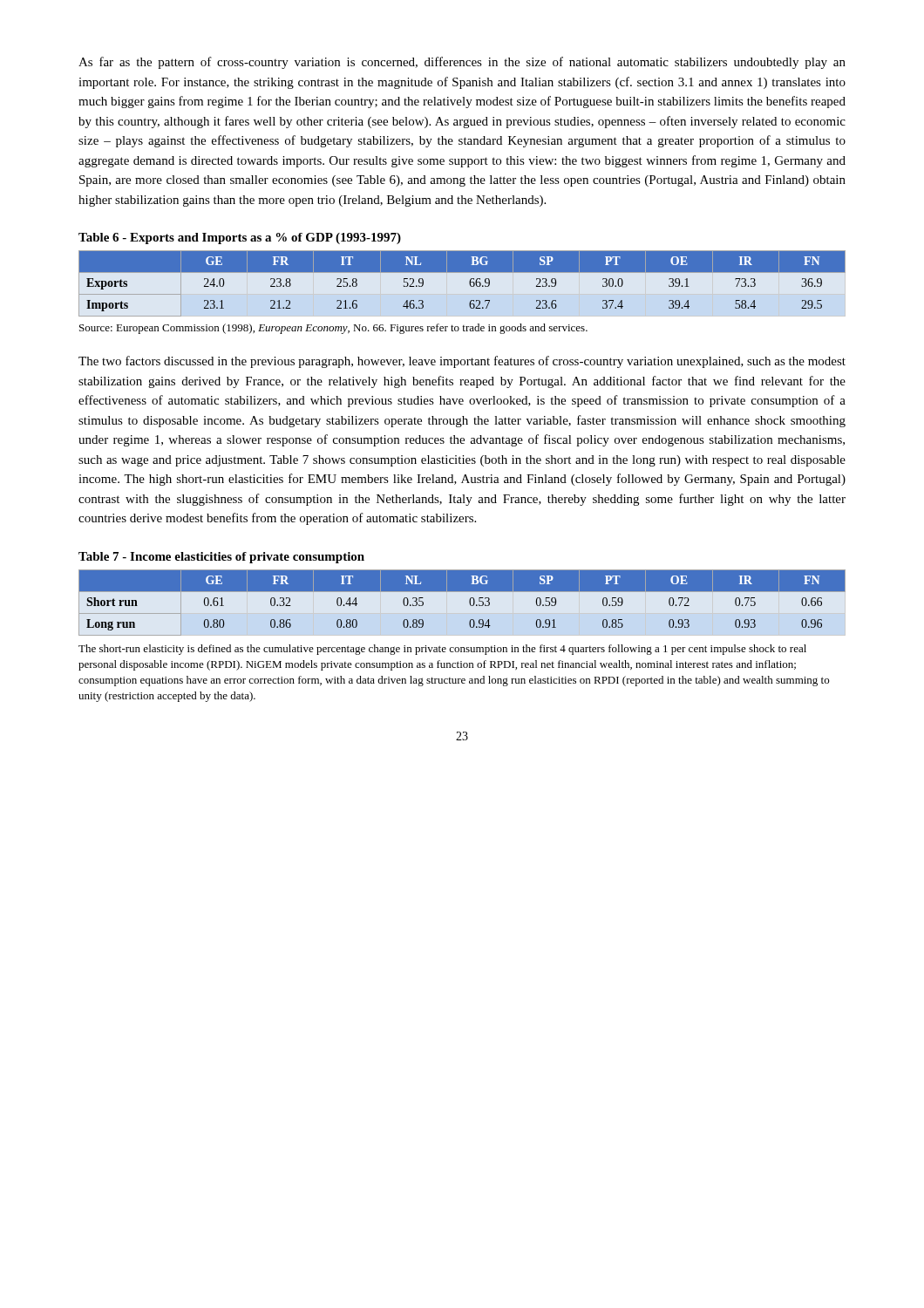Locate the table with the text "Short run"
The image size is (924, 1308).
pyautogui.click(x=462, y=602)
